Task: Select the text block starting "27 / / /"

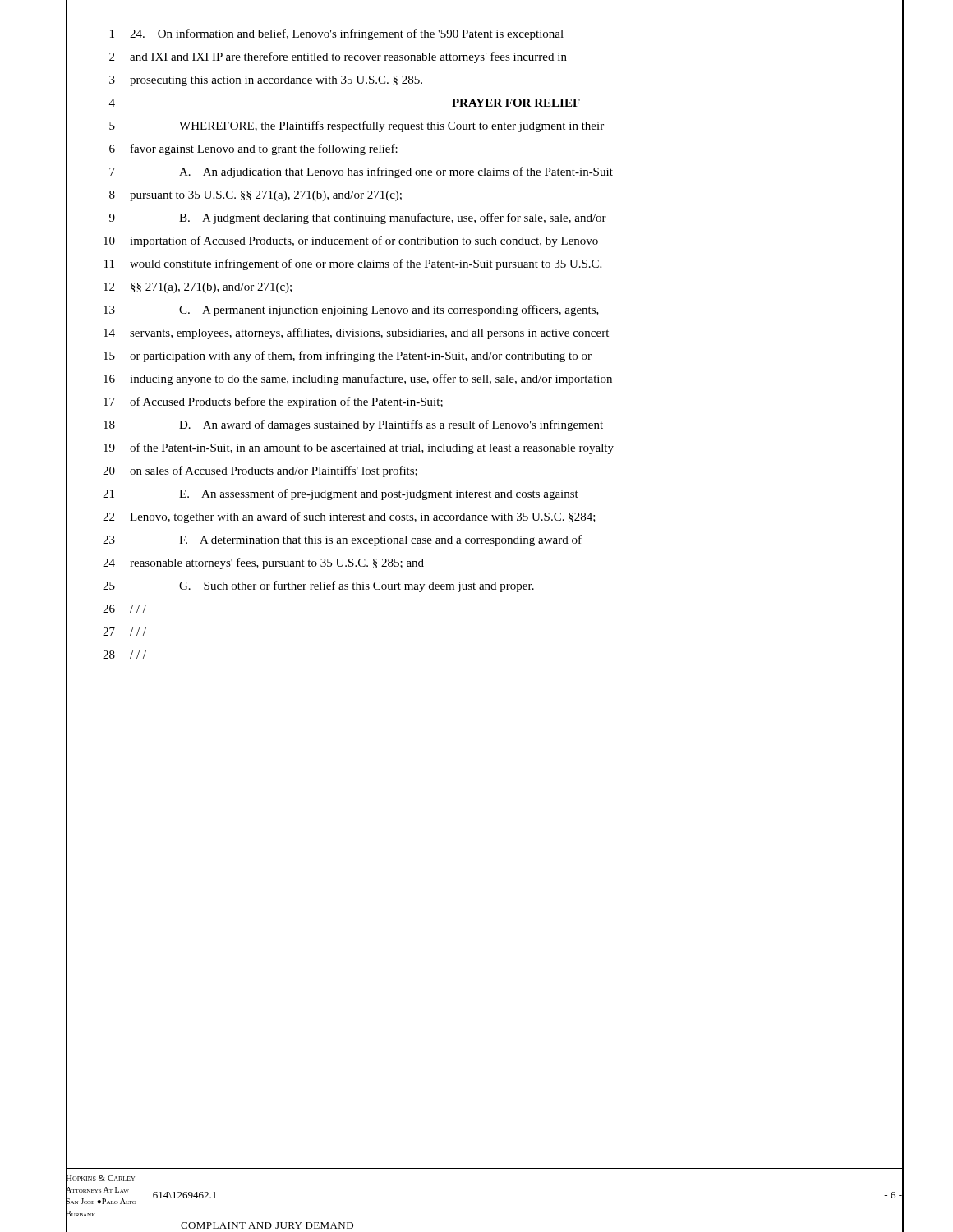Action: (x=131, y=634)
